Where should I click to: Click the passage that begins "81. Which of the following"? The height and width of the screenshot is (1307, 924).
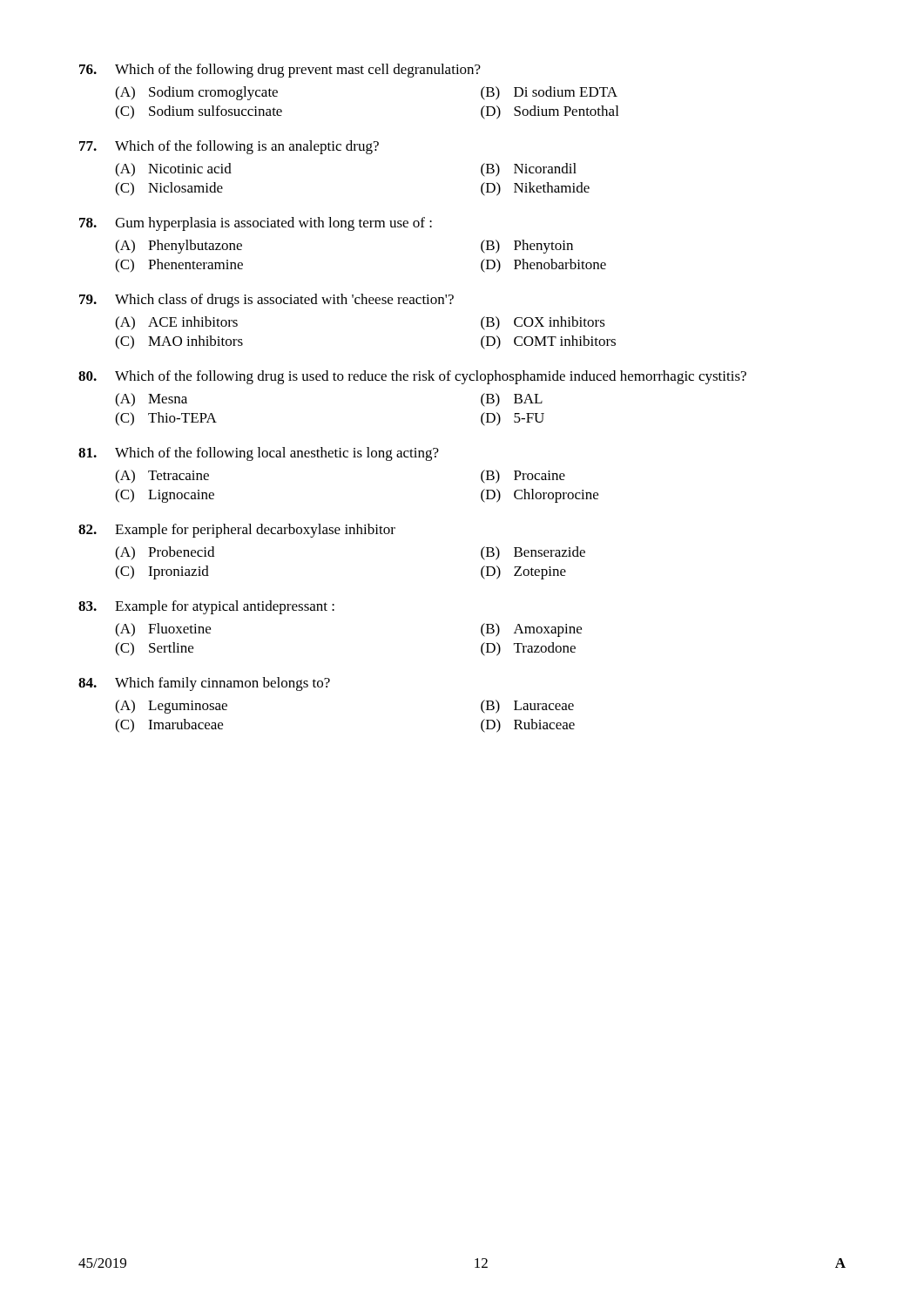(259, 454)
